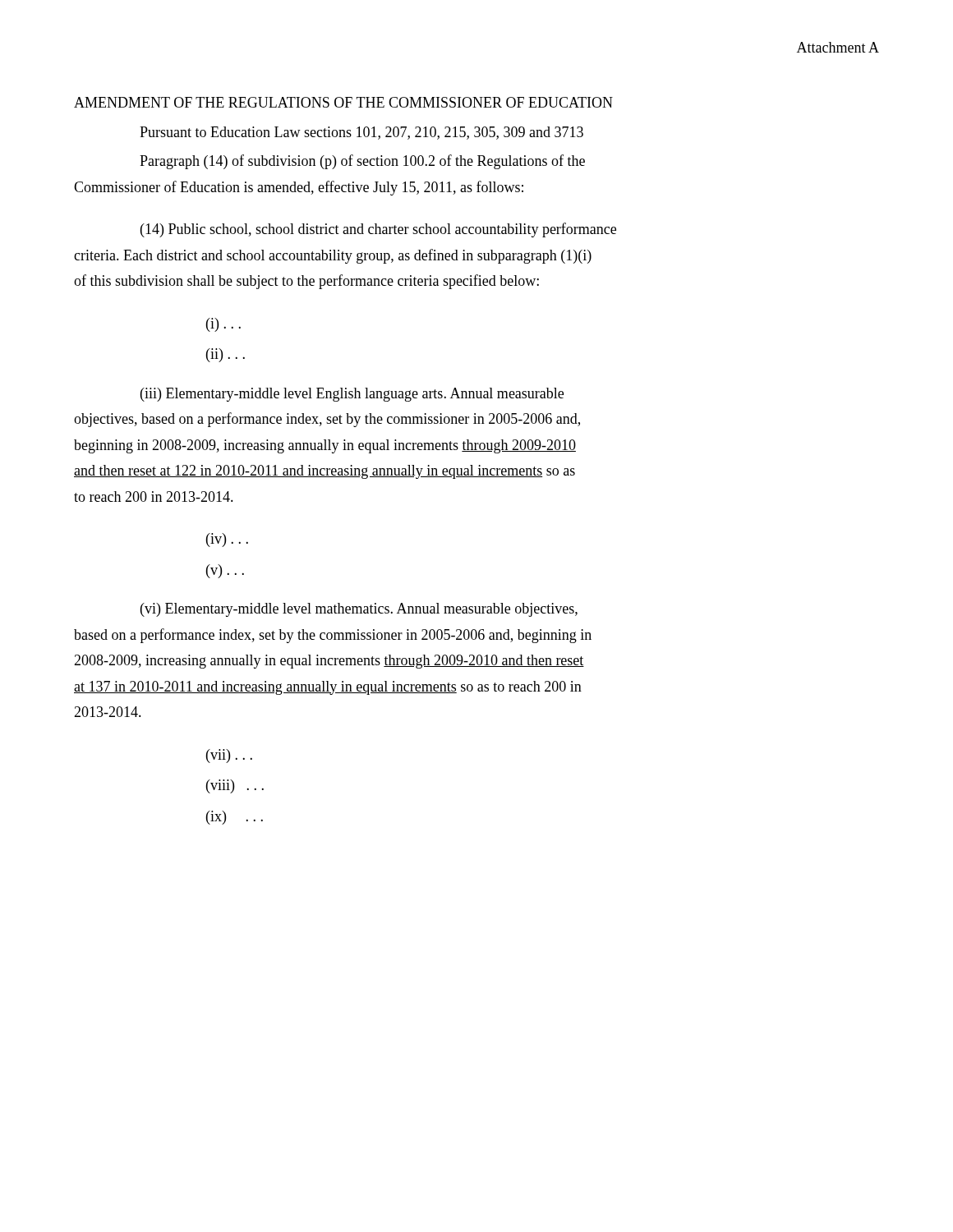Click on the text starting "(ix) . . ."

235,816
